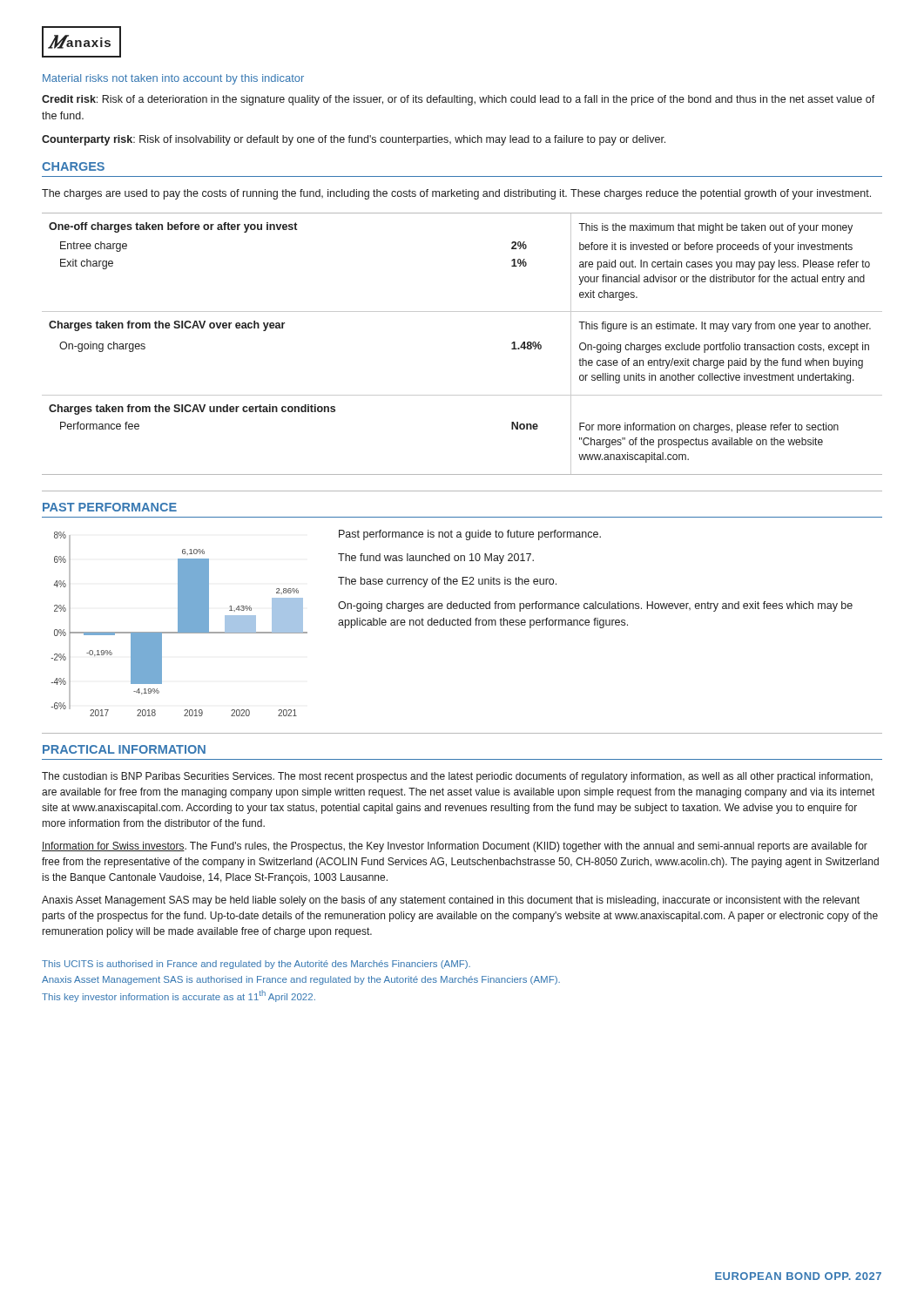Select the text starting "Counterparty risk: Risk of insolvability or"
Image resolution: width=924 pixels, height=1307 pixels.
(x=354, y=139)
